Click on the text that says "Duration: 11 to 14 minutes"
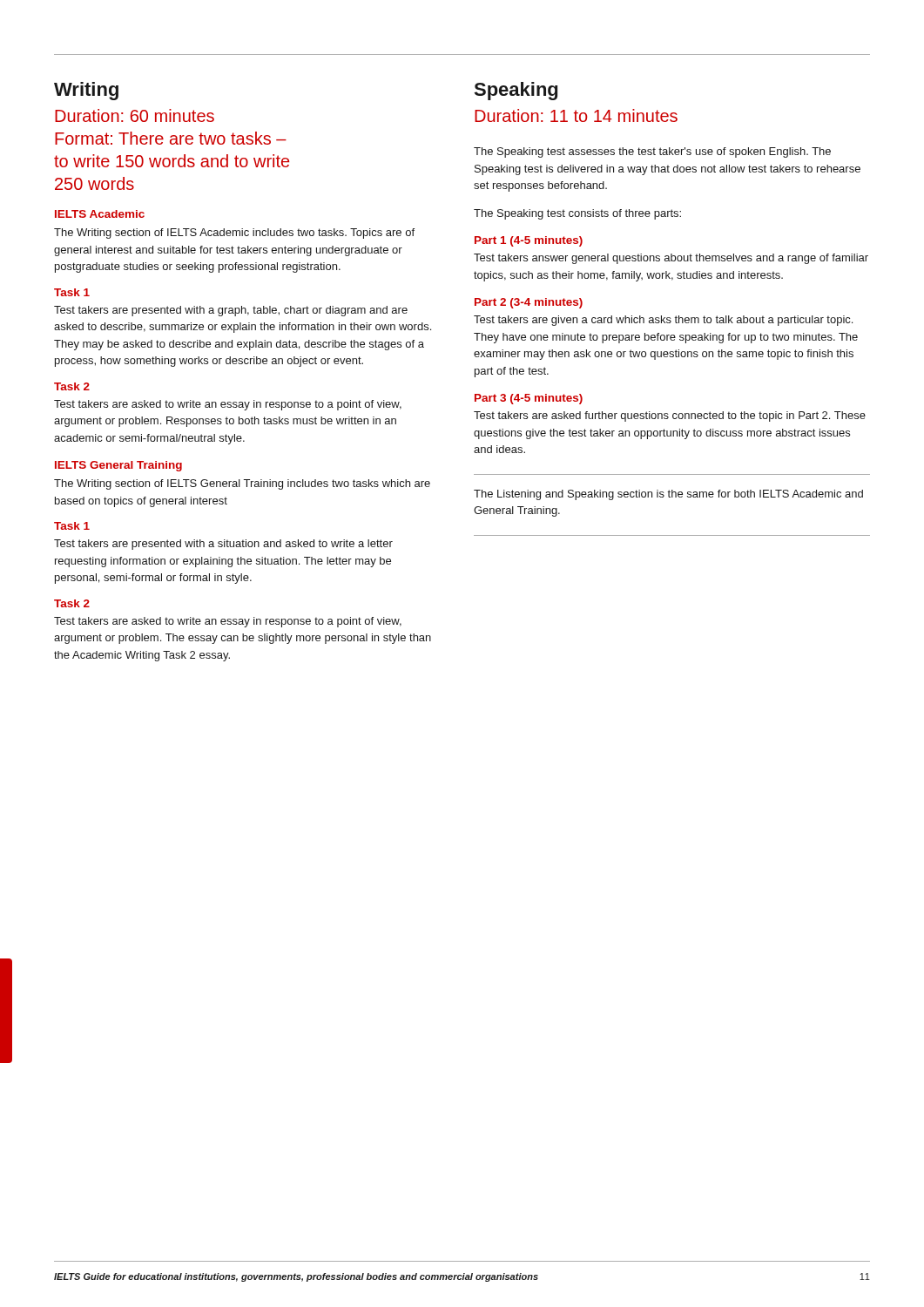 [672, 116]
